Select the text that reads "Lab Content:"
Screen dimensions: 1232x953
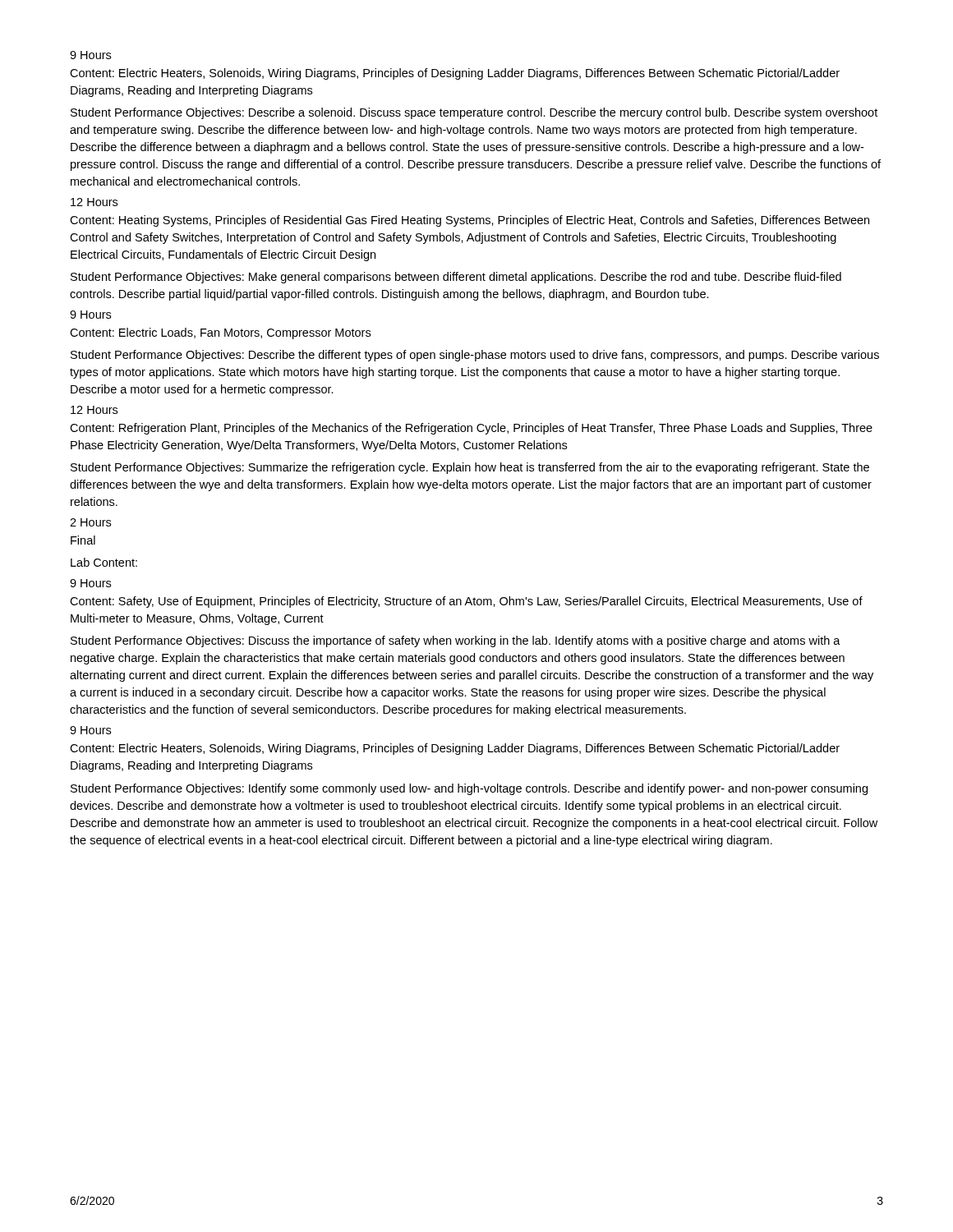click(x=104, y=563)
